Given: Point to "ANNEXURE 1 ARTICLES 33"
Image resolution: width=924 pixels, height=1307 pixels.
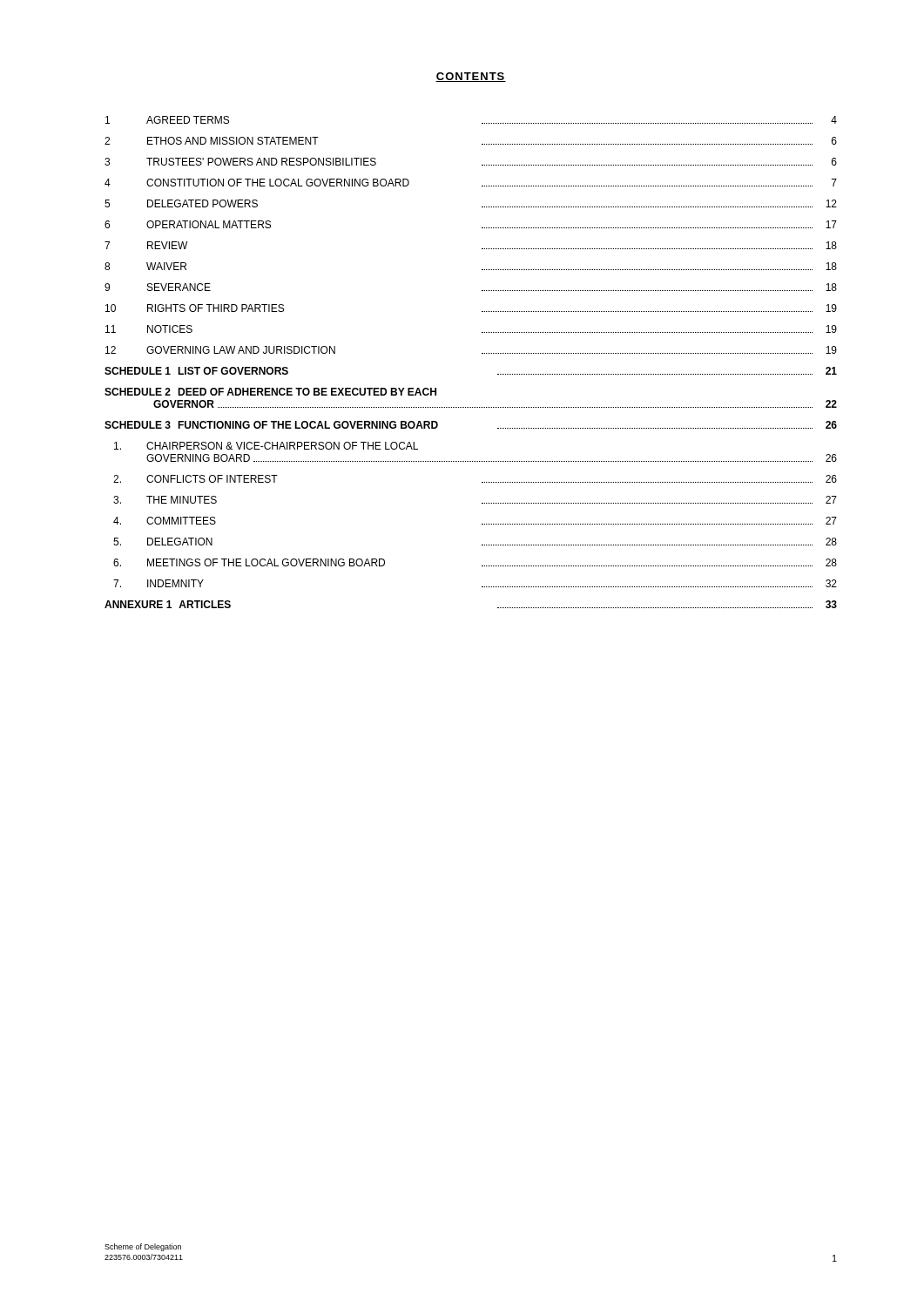Looking at the screenshot, I should 169,604.
